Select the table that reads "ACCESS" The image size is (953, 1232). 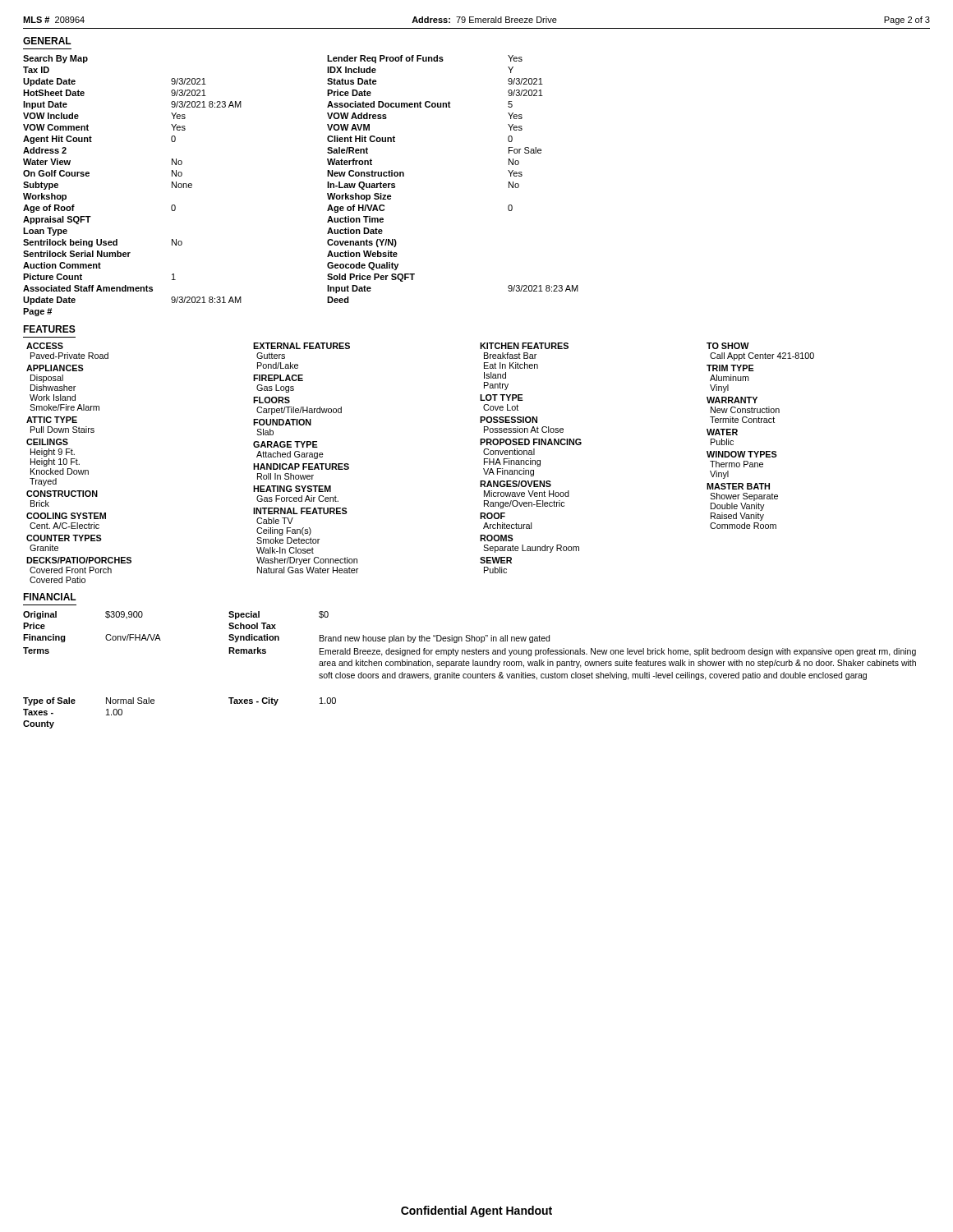476,463
